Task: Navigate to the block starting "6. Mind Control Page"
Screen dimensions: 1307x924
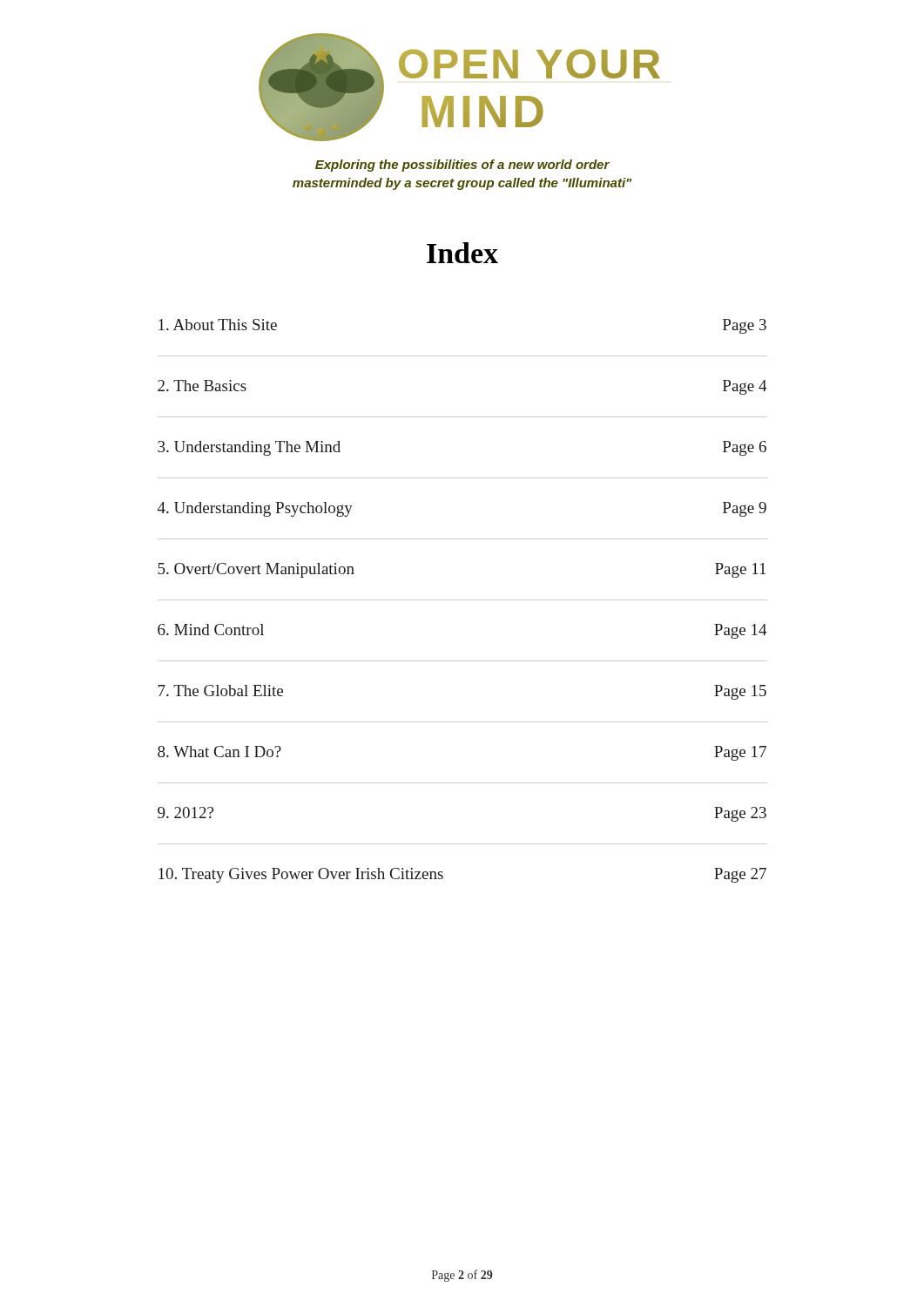Action: click(208, 631)
